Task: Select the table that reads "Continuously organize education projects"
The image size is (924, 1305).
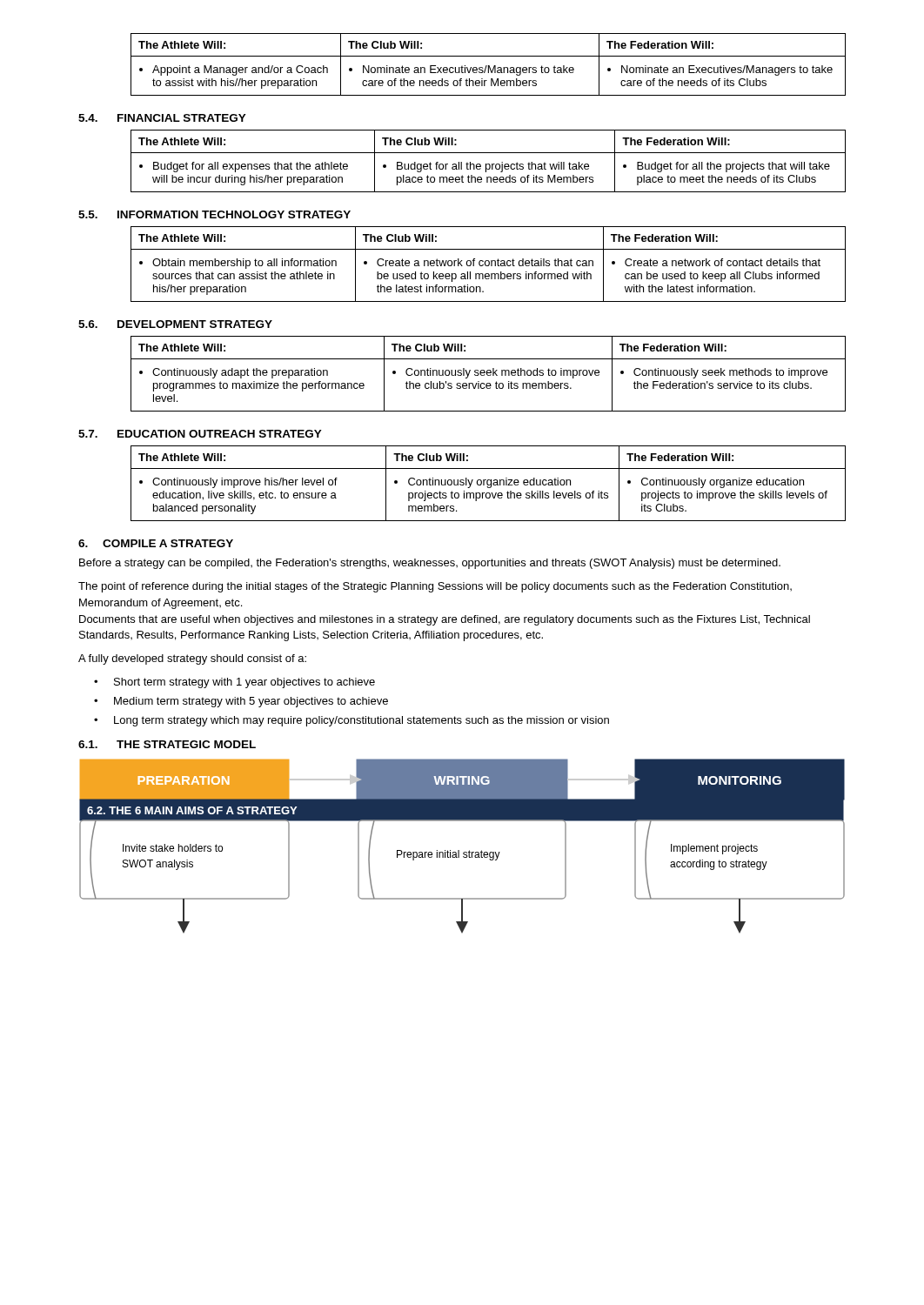Action: pos(488,483)
